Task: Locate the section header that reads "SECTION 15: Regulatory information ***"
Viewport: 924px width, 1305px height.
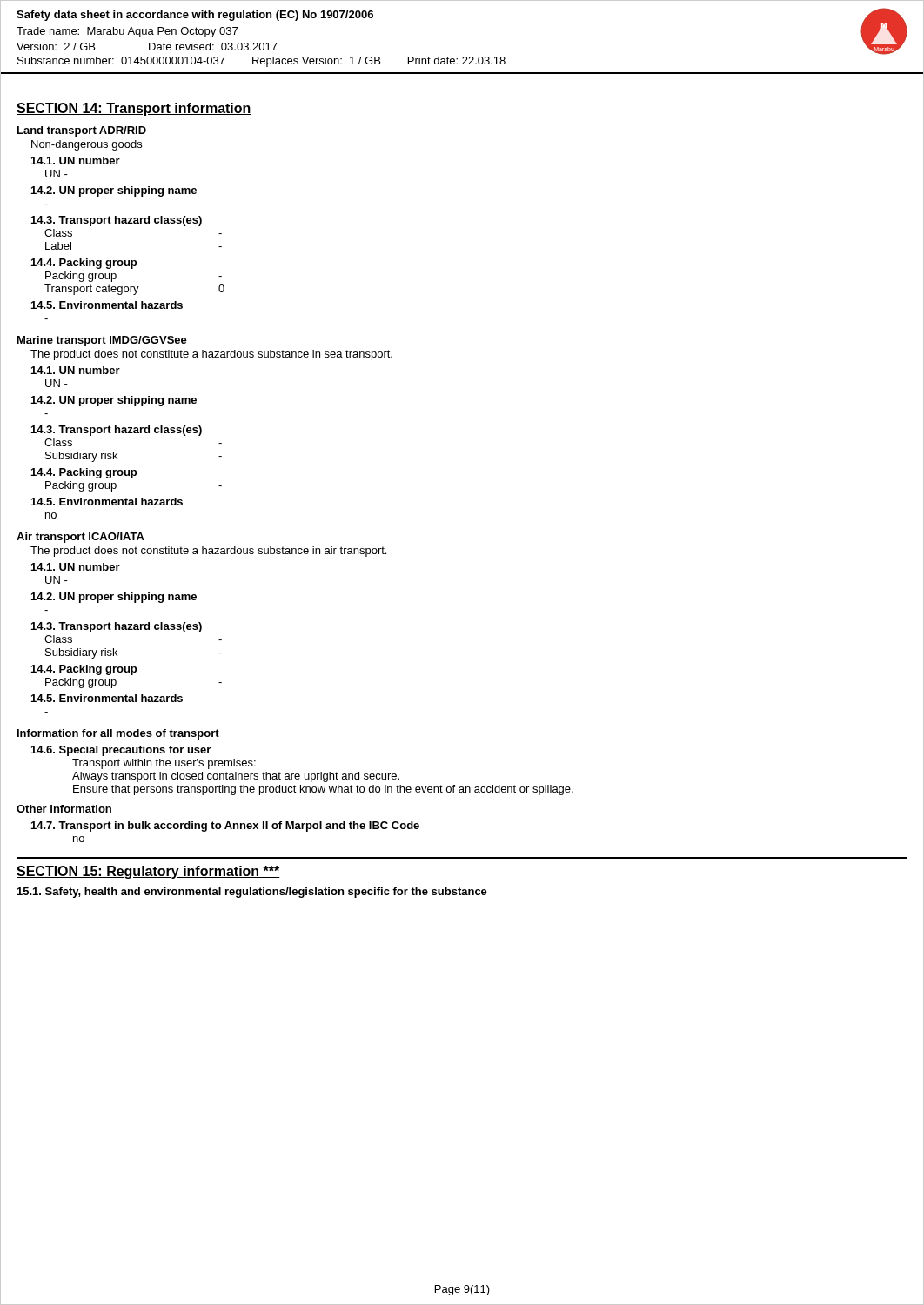Action: point(148,871)
